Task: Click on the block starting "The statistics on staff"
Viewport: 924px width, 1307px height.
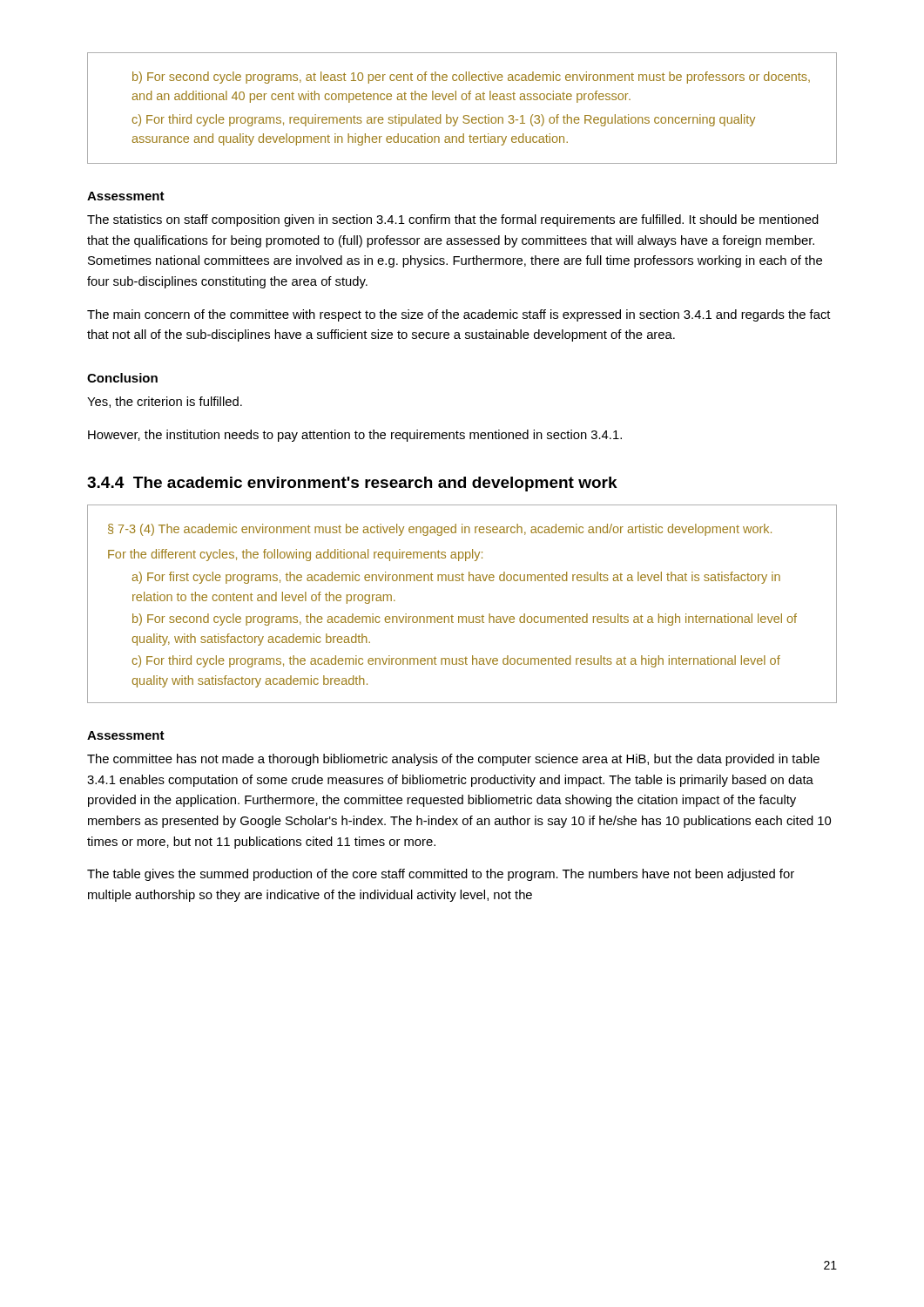Action: [x=455, y=250]
